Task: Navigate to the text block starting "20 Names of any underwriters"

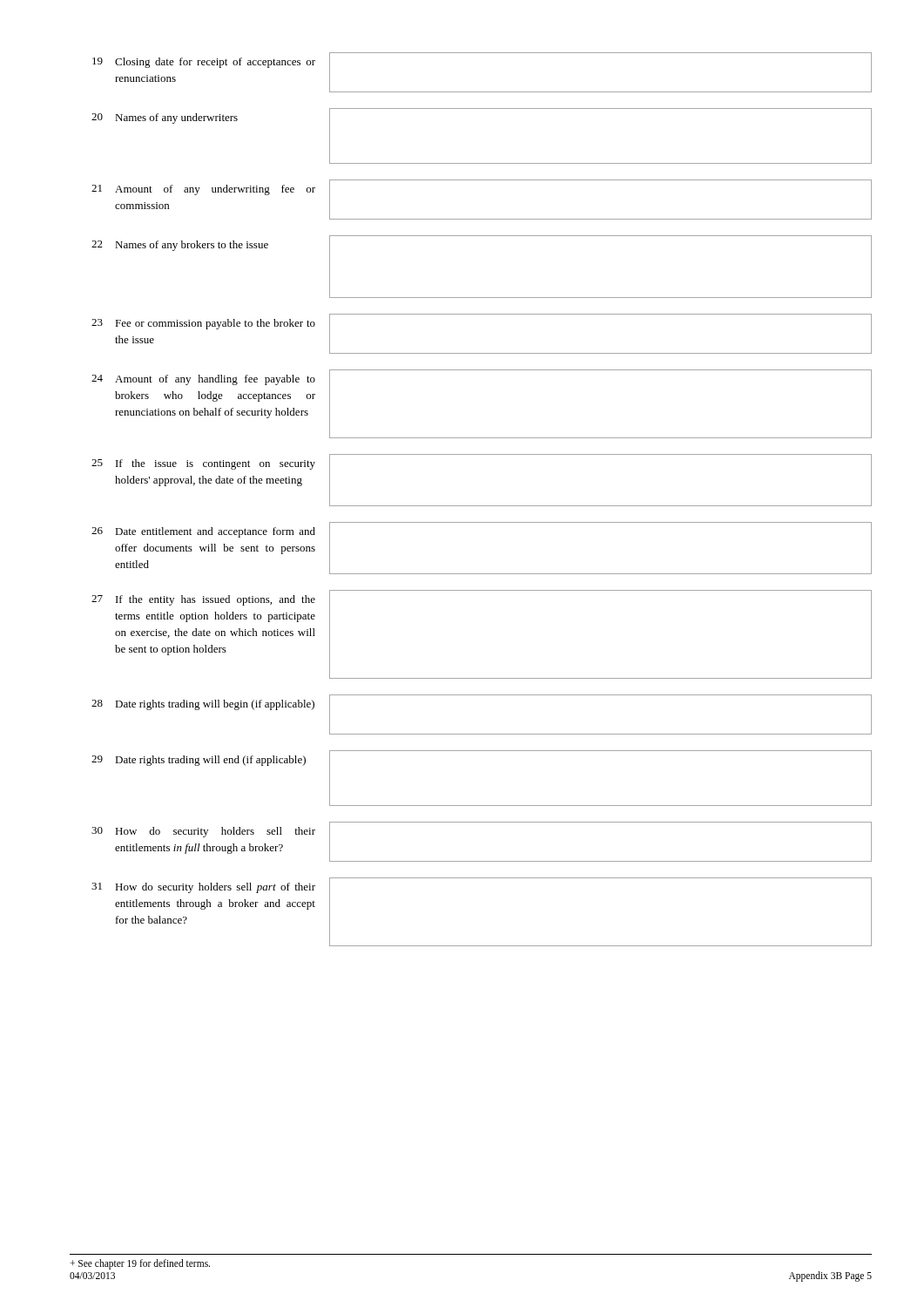Action: pyautogui.click(x=471, y=136)
